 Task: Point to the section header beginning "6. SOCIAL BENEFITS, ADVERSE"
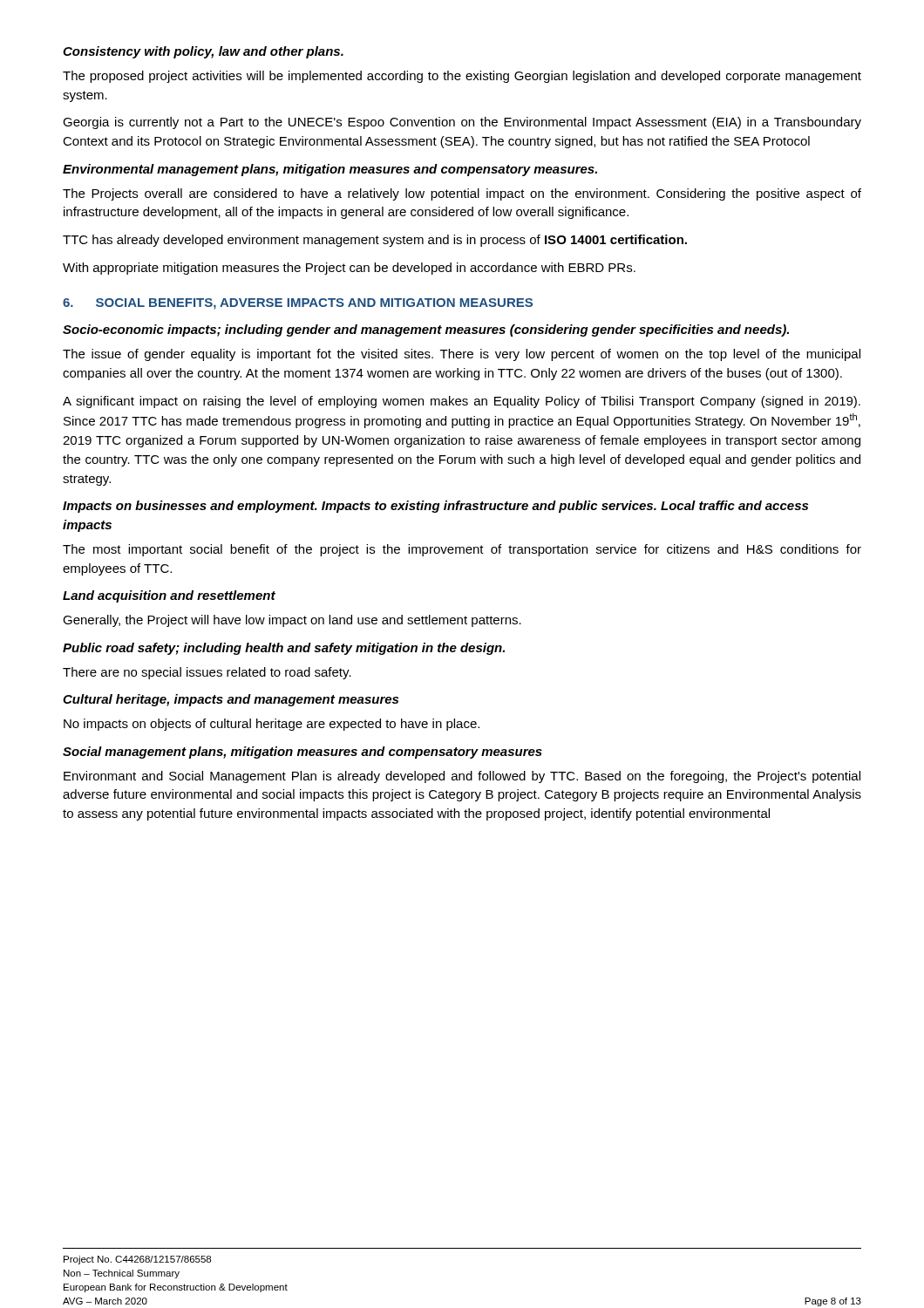(x=298, y=302)
